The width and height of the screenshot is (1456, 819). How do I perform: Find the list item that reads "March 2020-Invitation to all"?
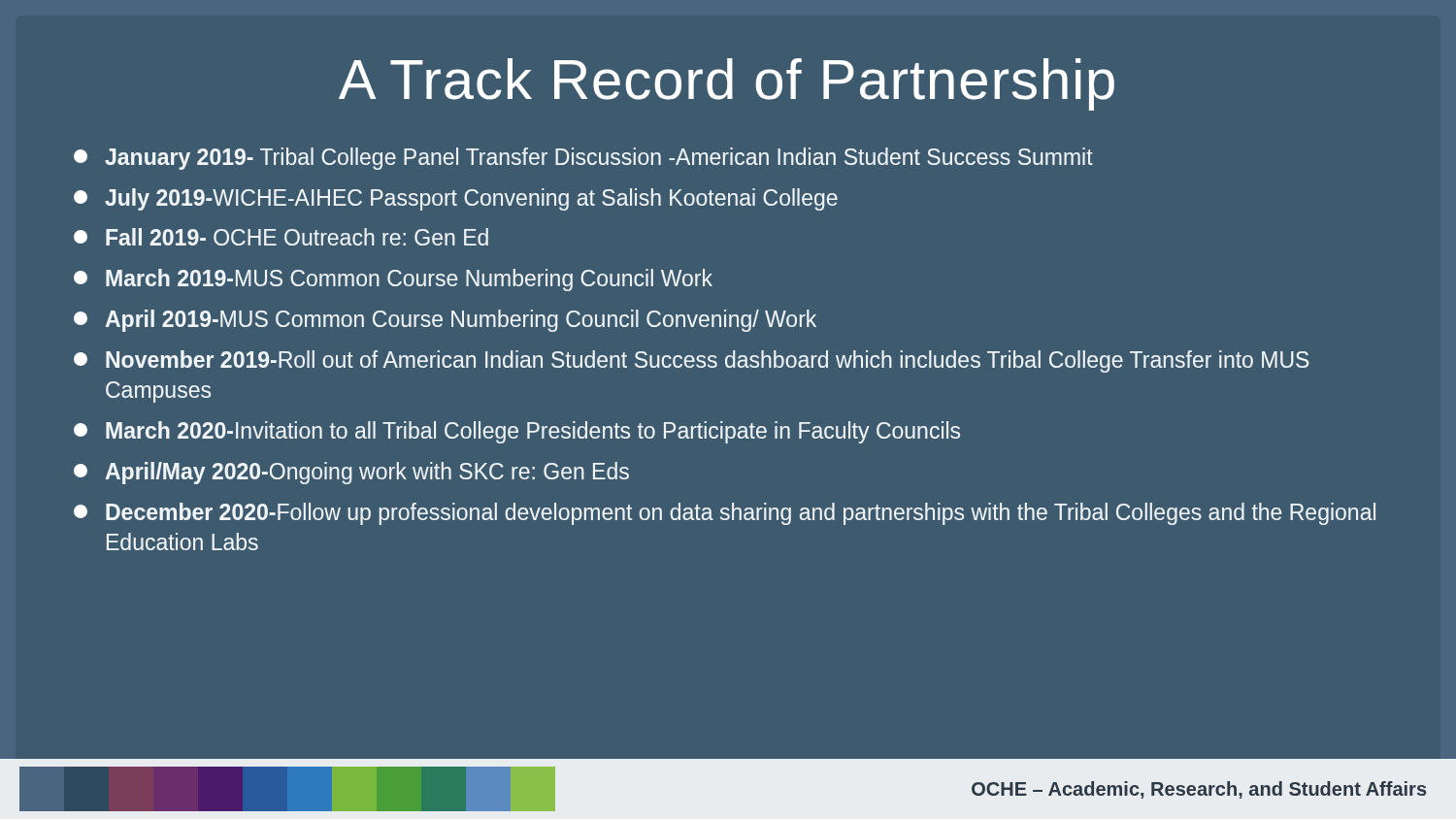click(728, 432)
